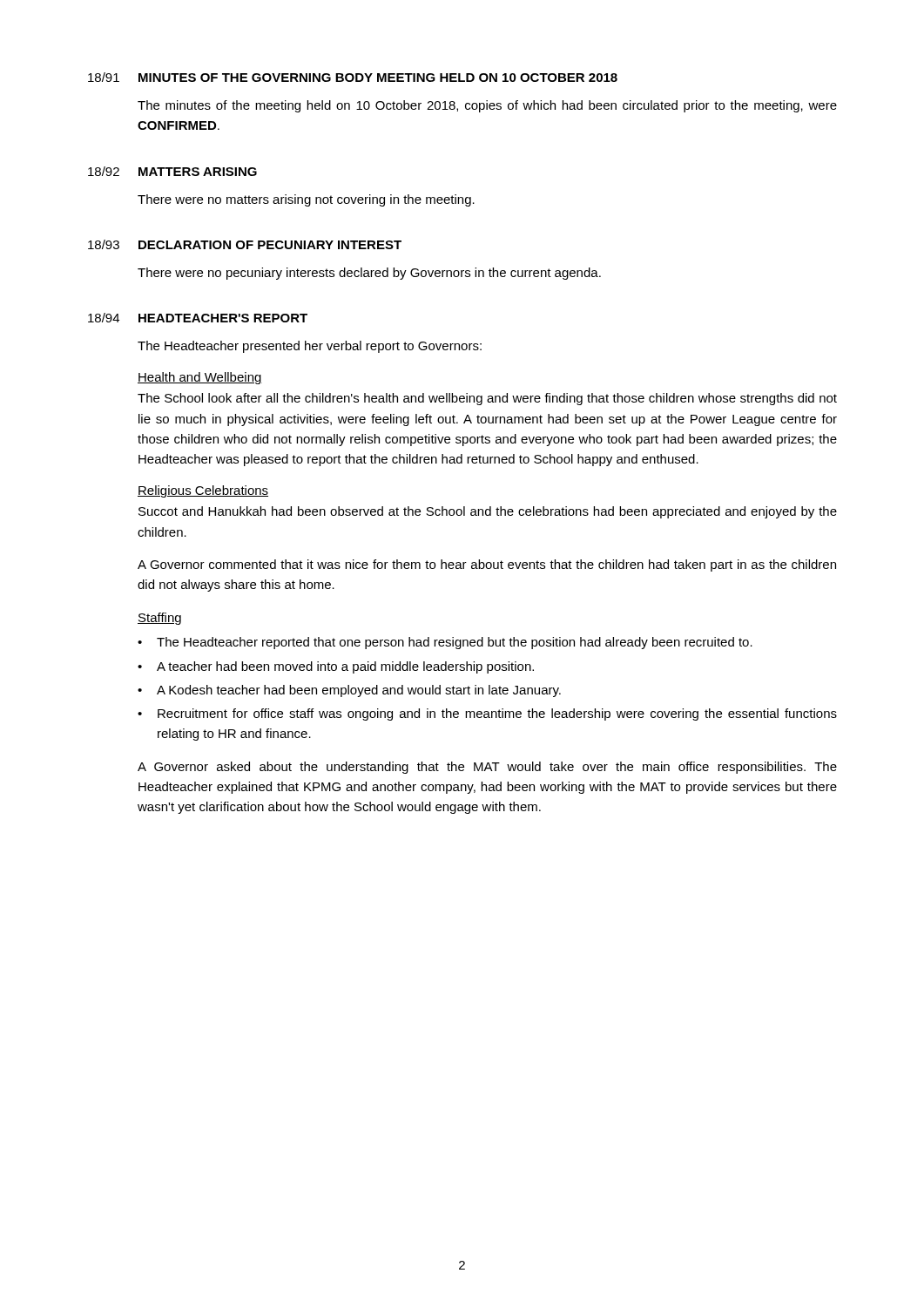The width and height of the screenshot is (924, 1307).
Task: Click the passage that begins "A Governor commented that it"
Action: click(487, 574)
